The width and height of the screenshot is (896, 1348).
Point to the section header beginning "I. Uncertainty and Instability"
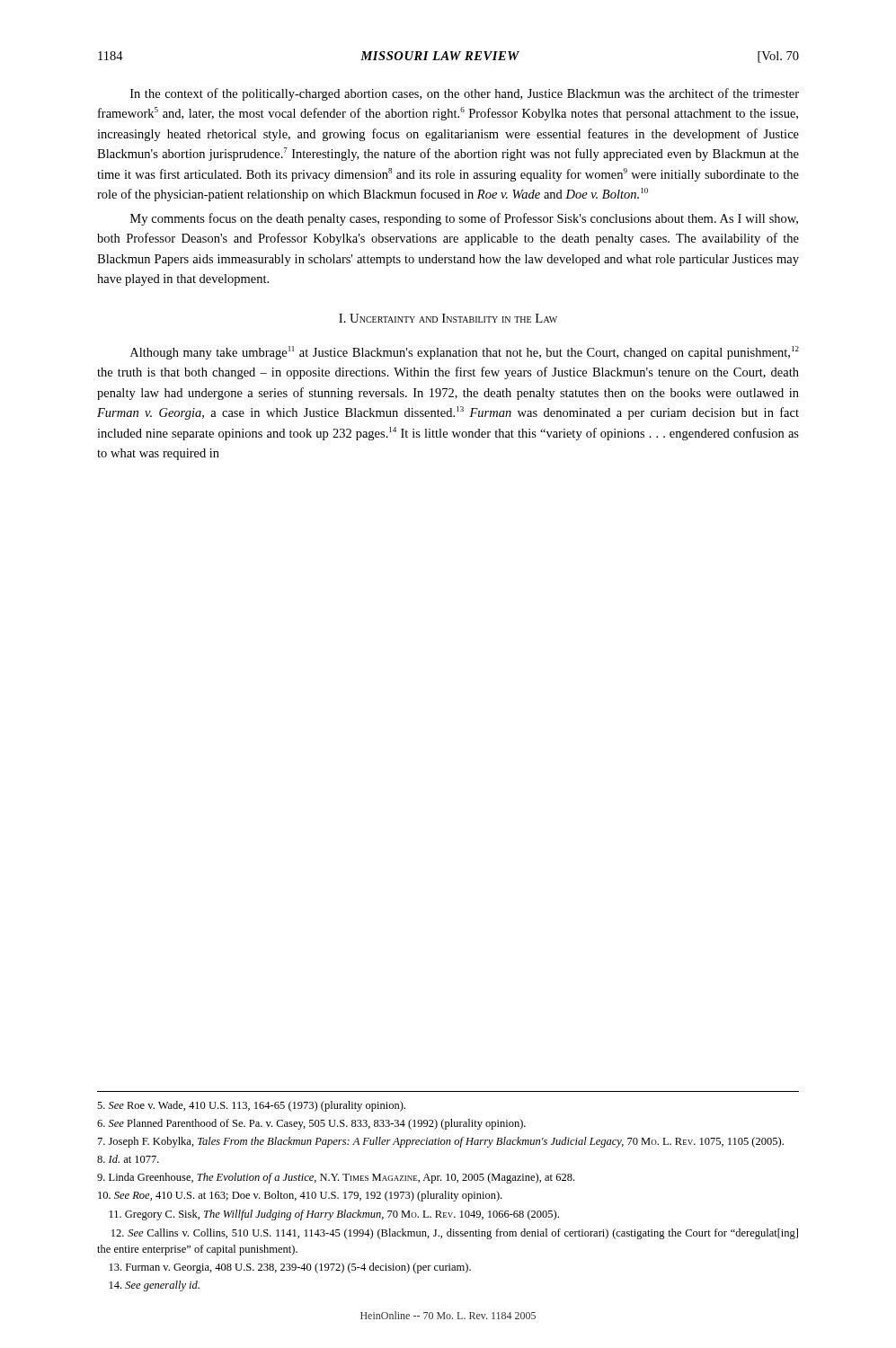(448, 318)
